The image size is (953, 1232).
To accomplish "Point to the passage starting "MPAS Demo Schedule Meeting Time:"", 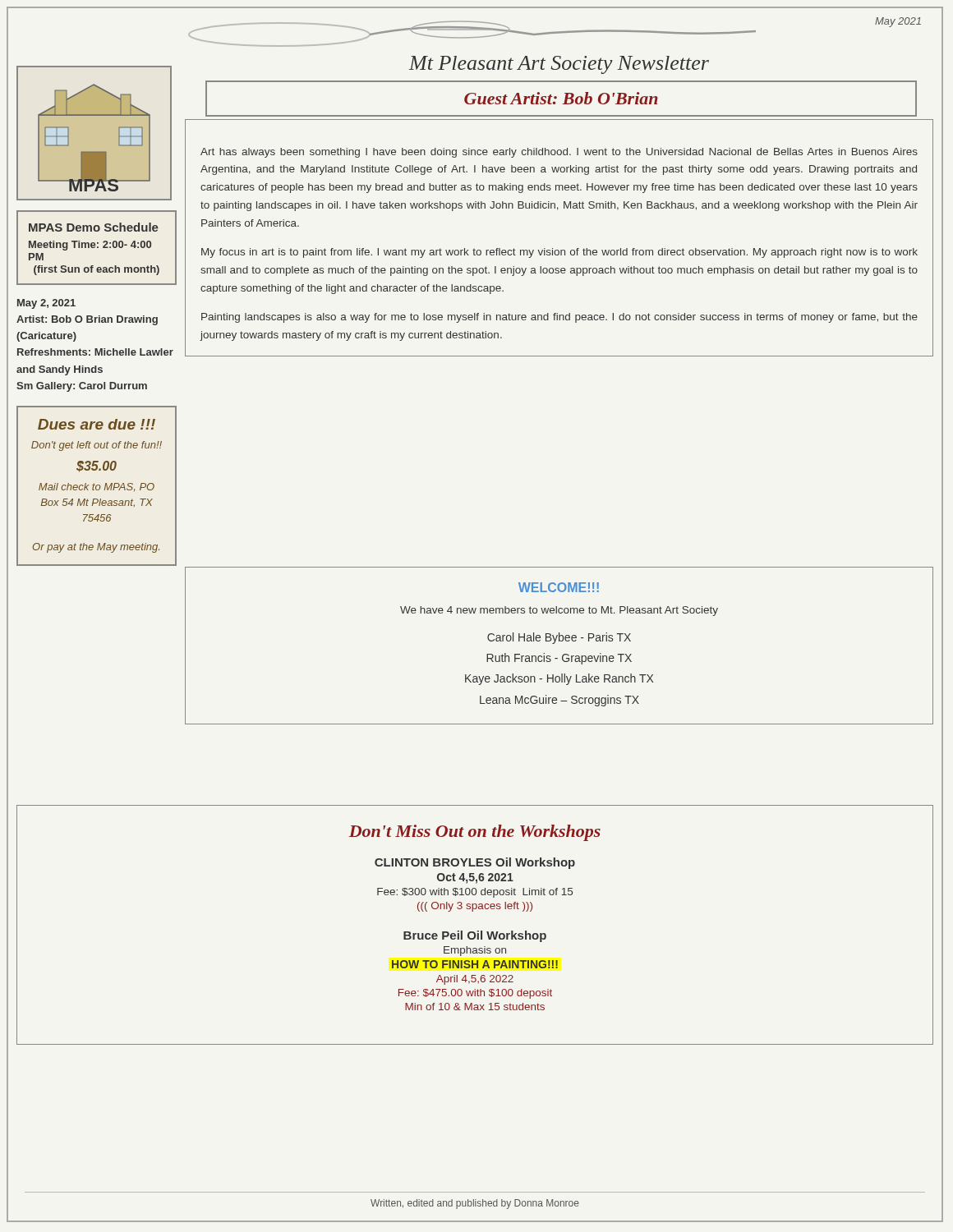I will (x=97, y=248).
